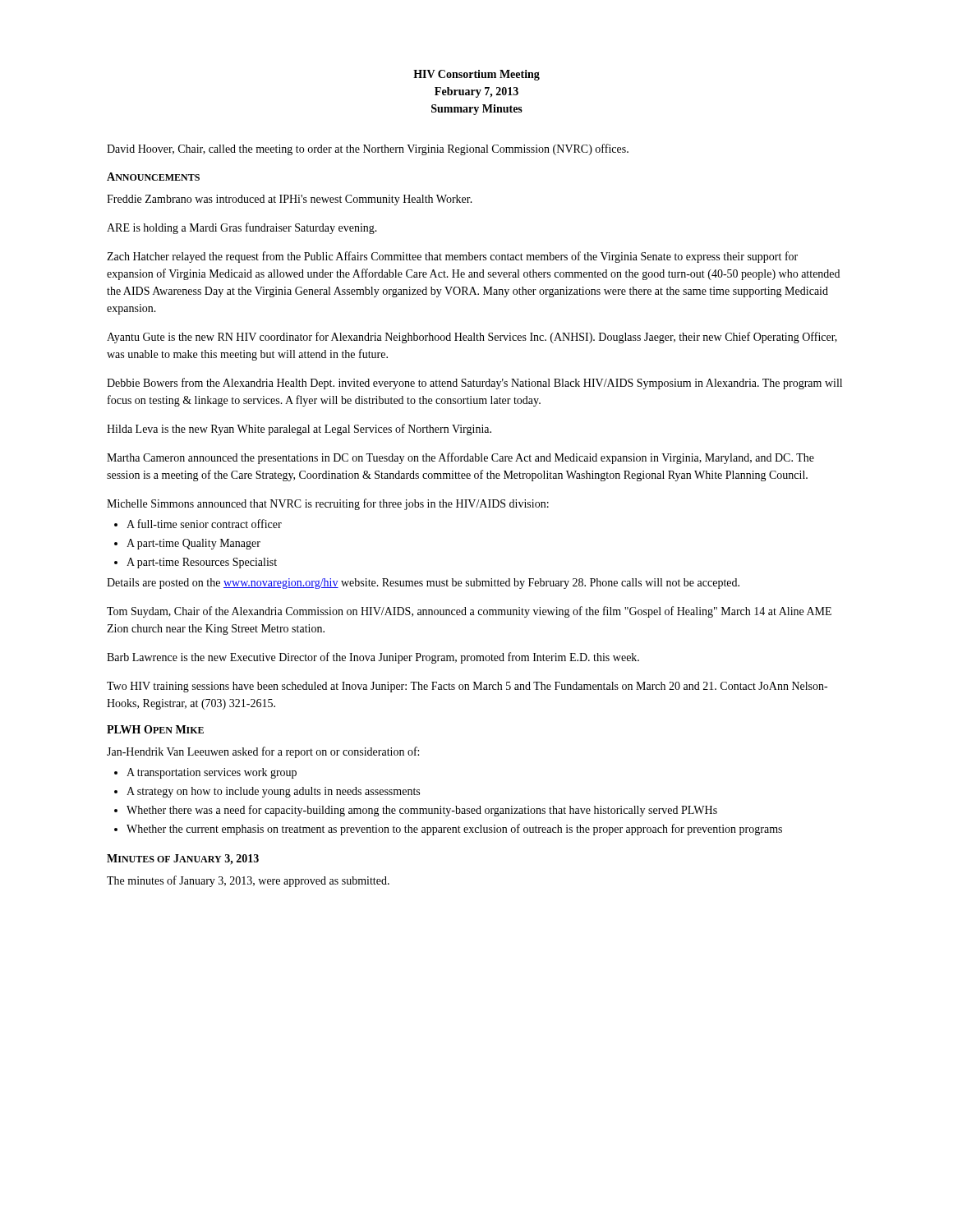The height and width of the screenshot is (1232, 953).
Task: Where does it say "HIV Consortium Meeting February 7, 2013 Summary Minutes"?
Action: pyautogui.click(x=476, y=92)
